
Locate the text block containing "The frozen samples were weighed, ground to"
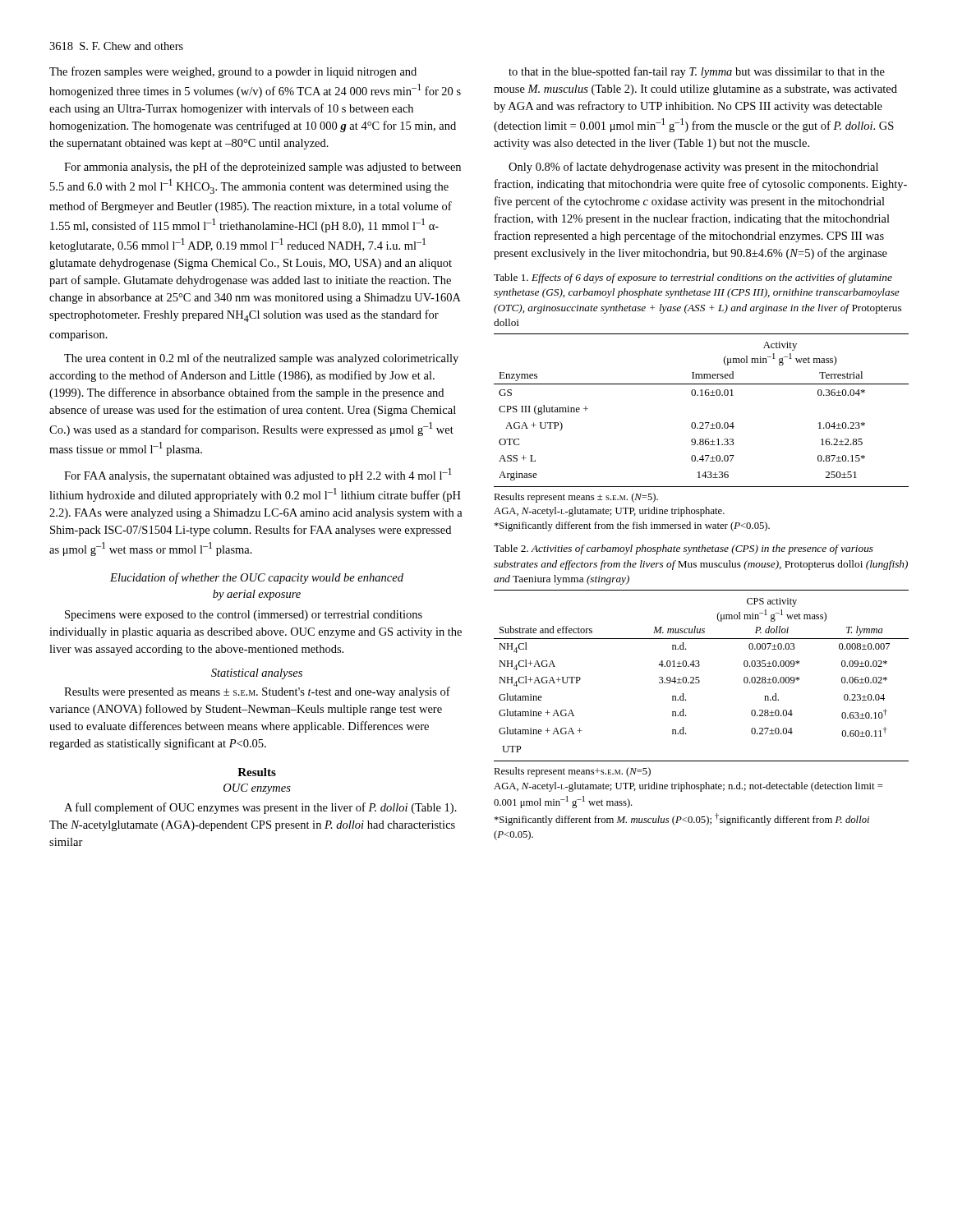pyautogui.click(x=257, y=108)
